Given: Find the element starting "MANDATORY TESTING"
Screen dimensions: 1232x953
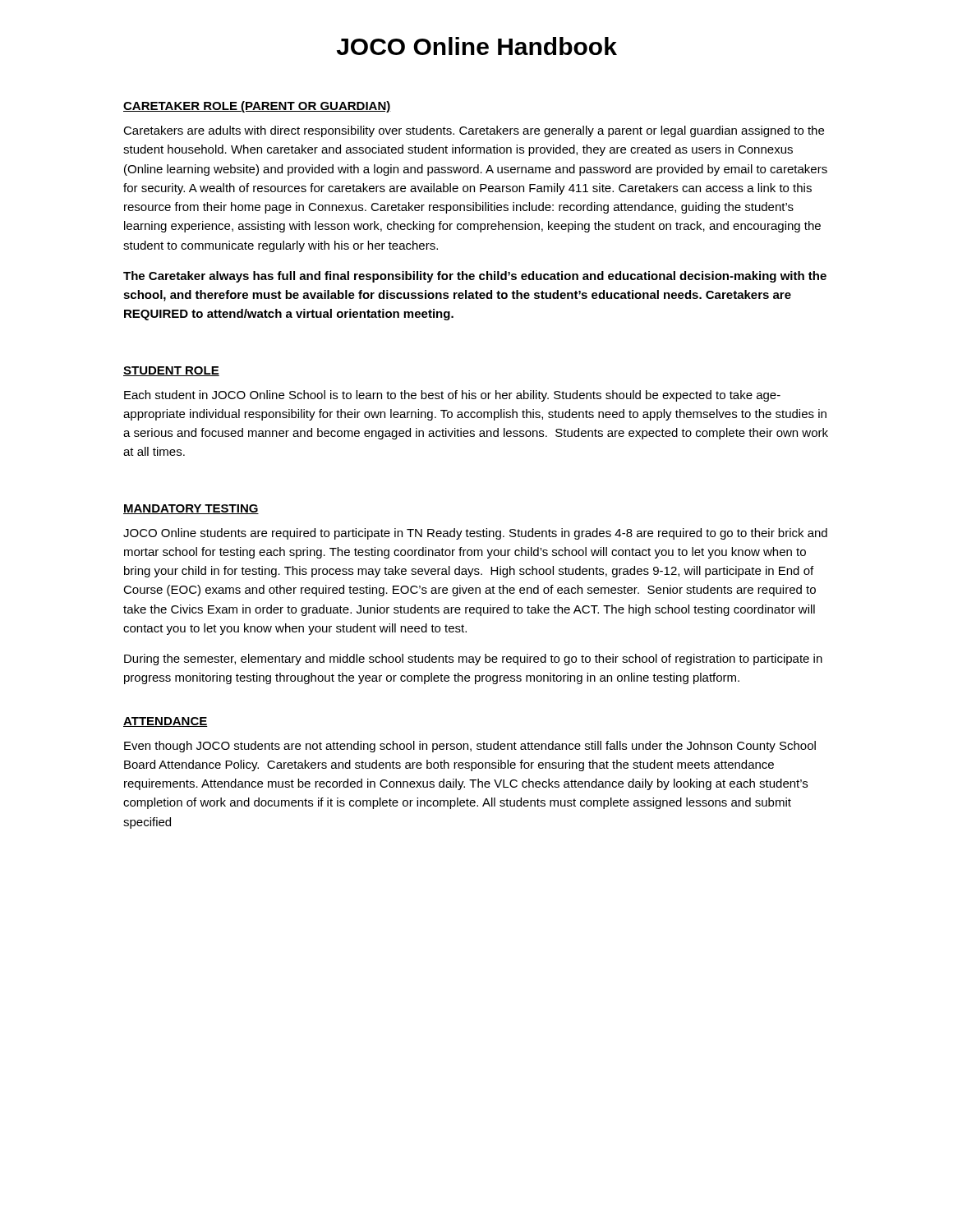Looking at the screenshot, I should (191, 508).
